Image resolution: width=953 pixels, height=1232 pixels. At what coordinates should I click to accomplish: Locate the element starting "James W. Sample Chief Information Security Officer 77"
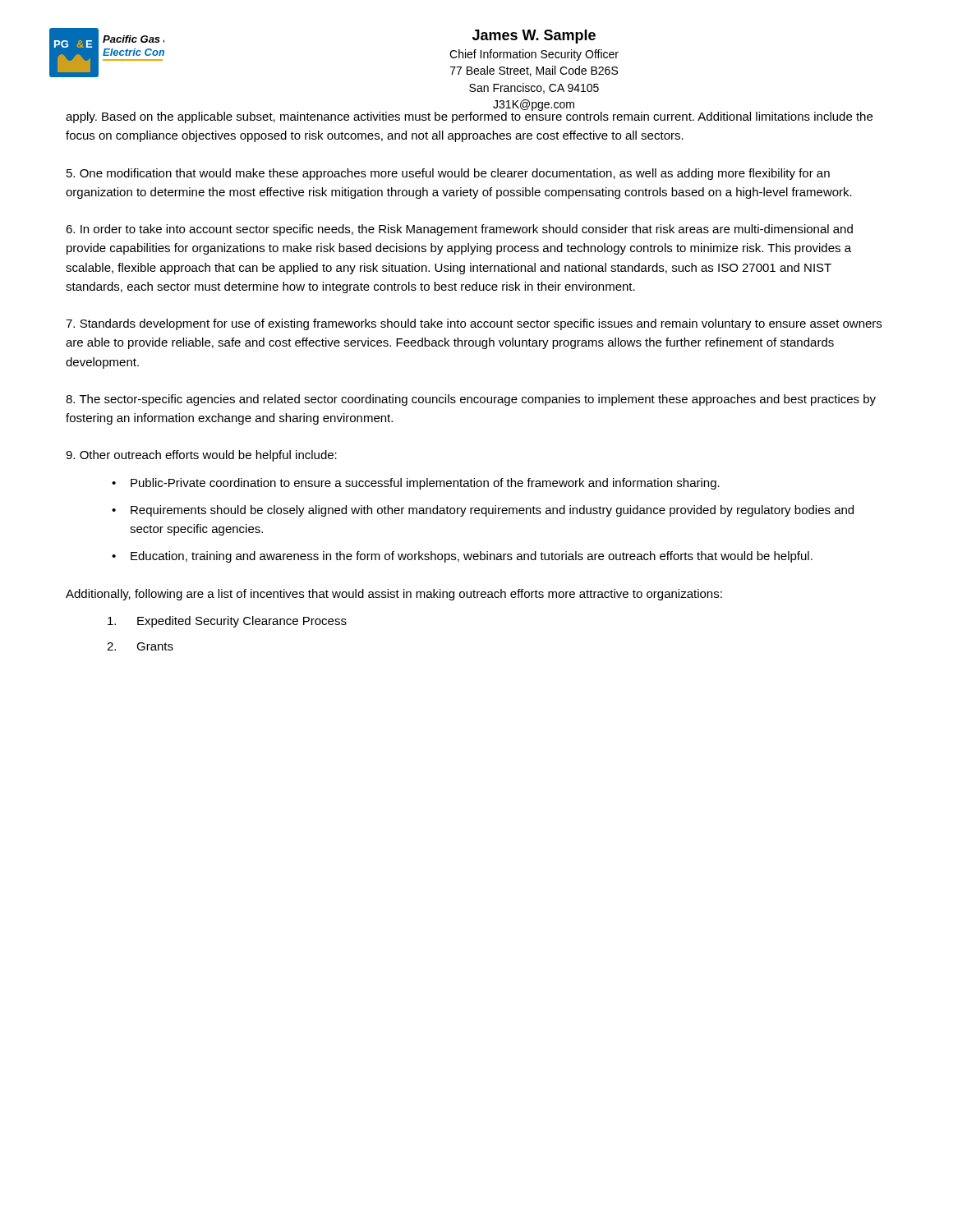(534, 69)
